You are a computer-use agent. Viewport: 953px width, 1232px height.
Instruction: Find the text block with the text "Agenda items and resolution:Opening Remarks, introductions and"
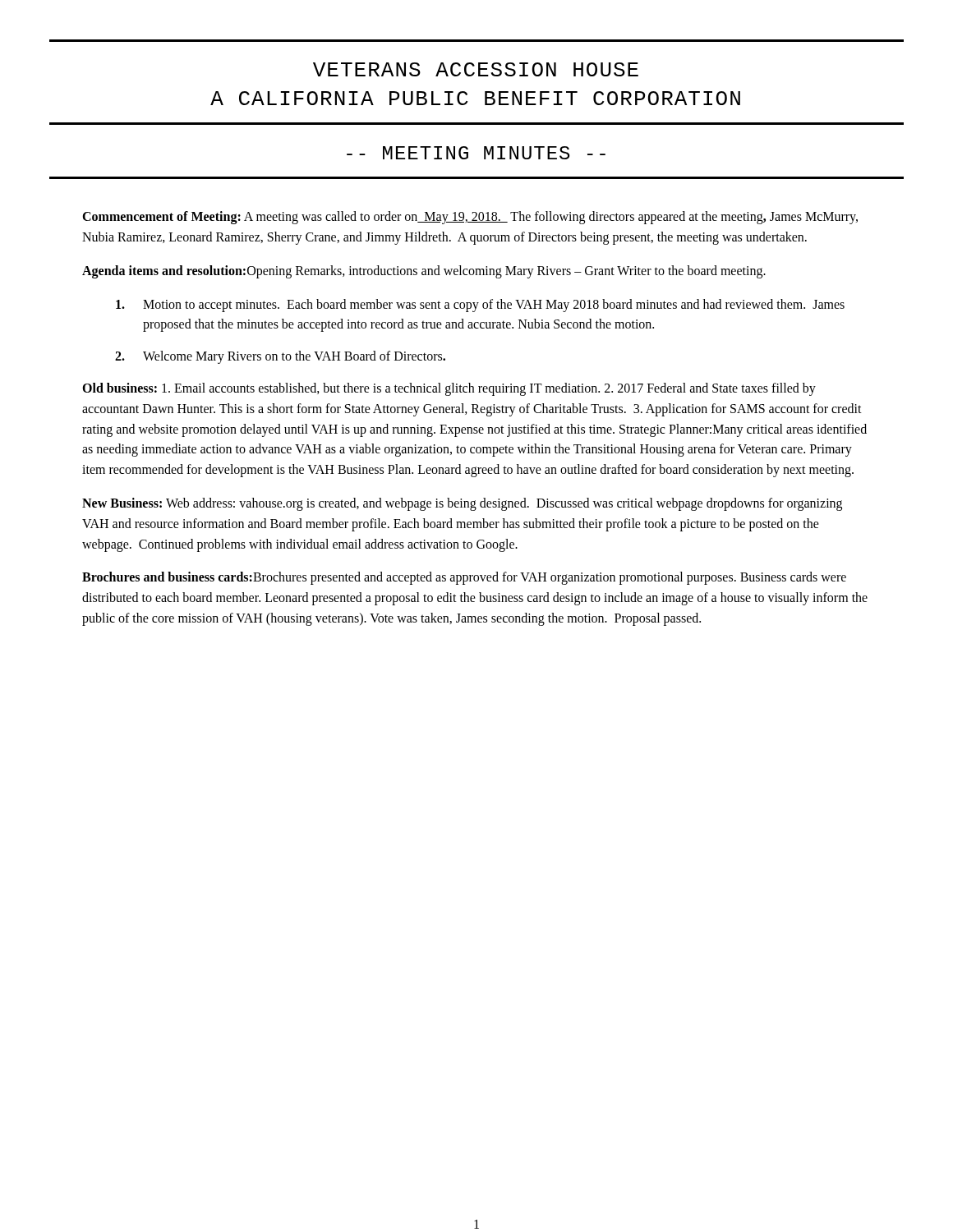(x=476, y=271)
